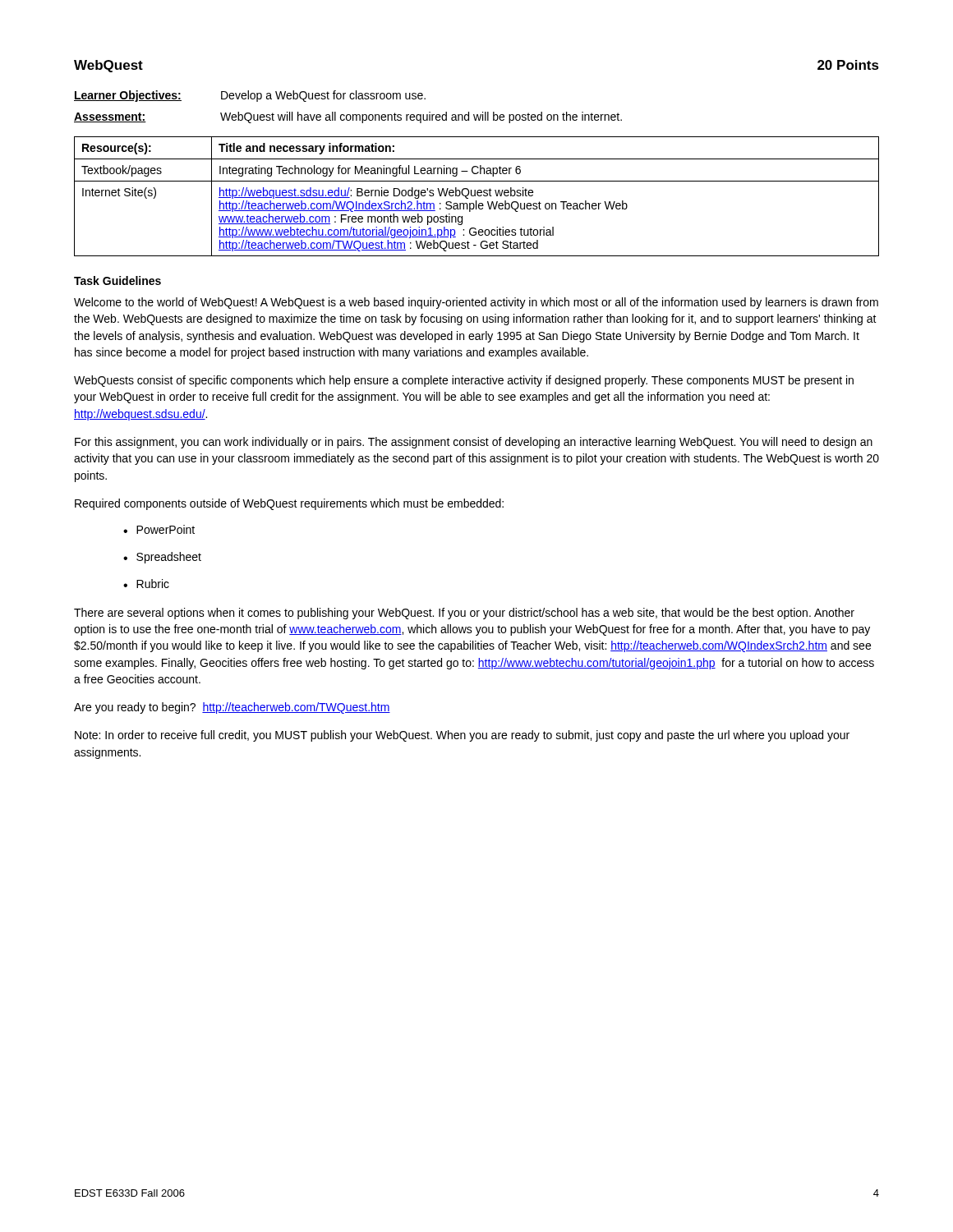
Task: Point to the element starting "Learner Objectives: Develop"
Action: [x=250, y=95]
